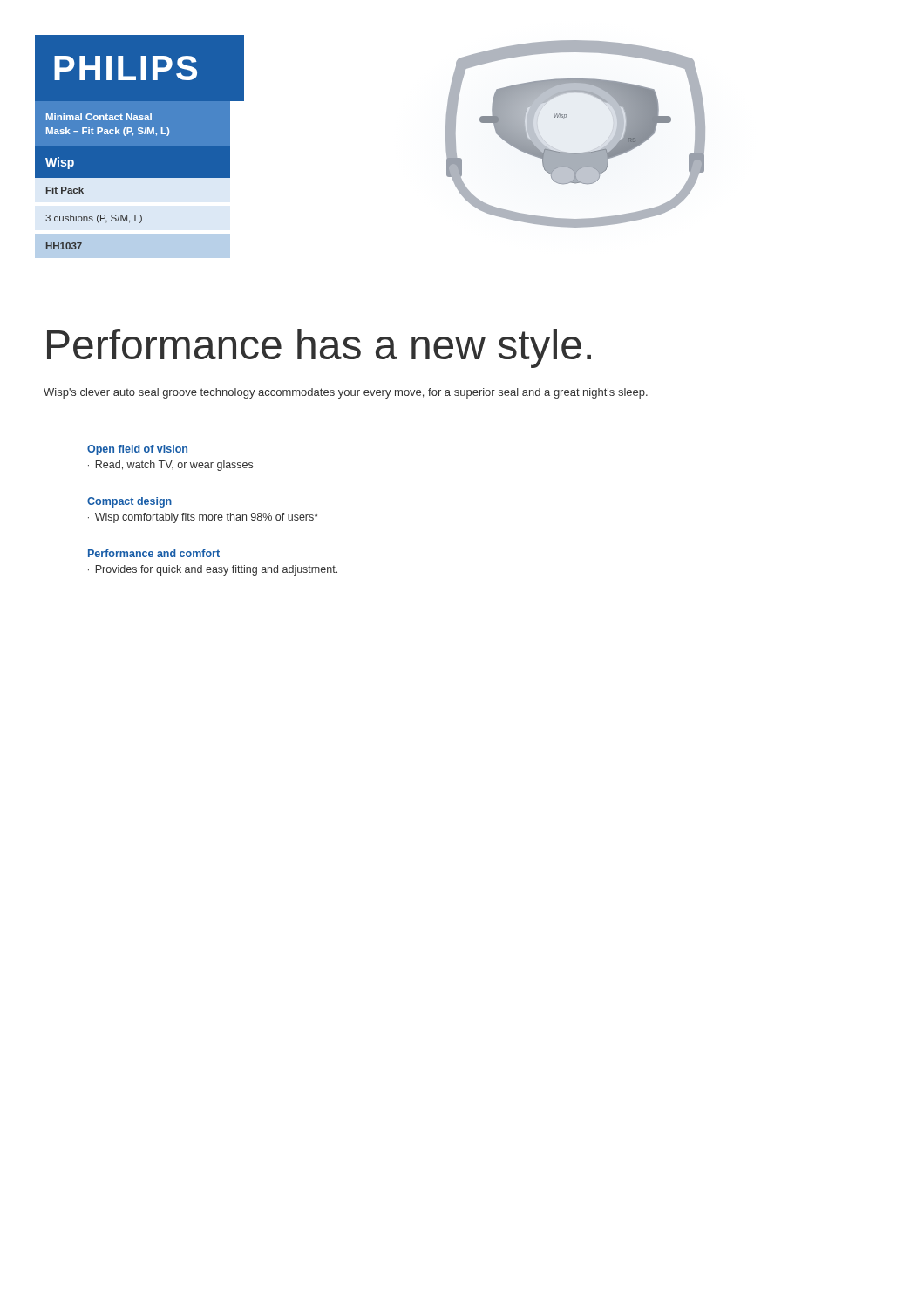Find the photo
This screenshot has width=924, height=1308.
point(575,138)
